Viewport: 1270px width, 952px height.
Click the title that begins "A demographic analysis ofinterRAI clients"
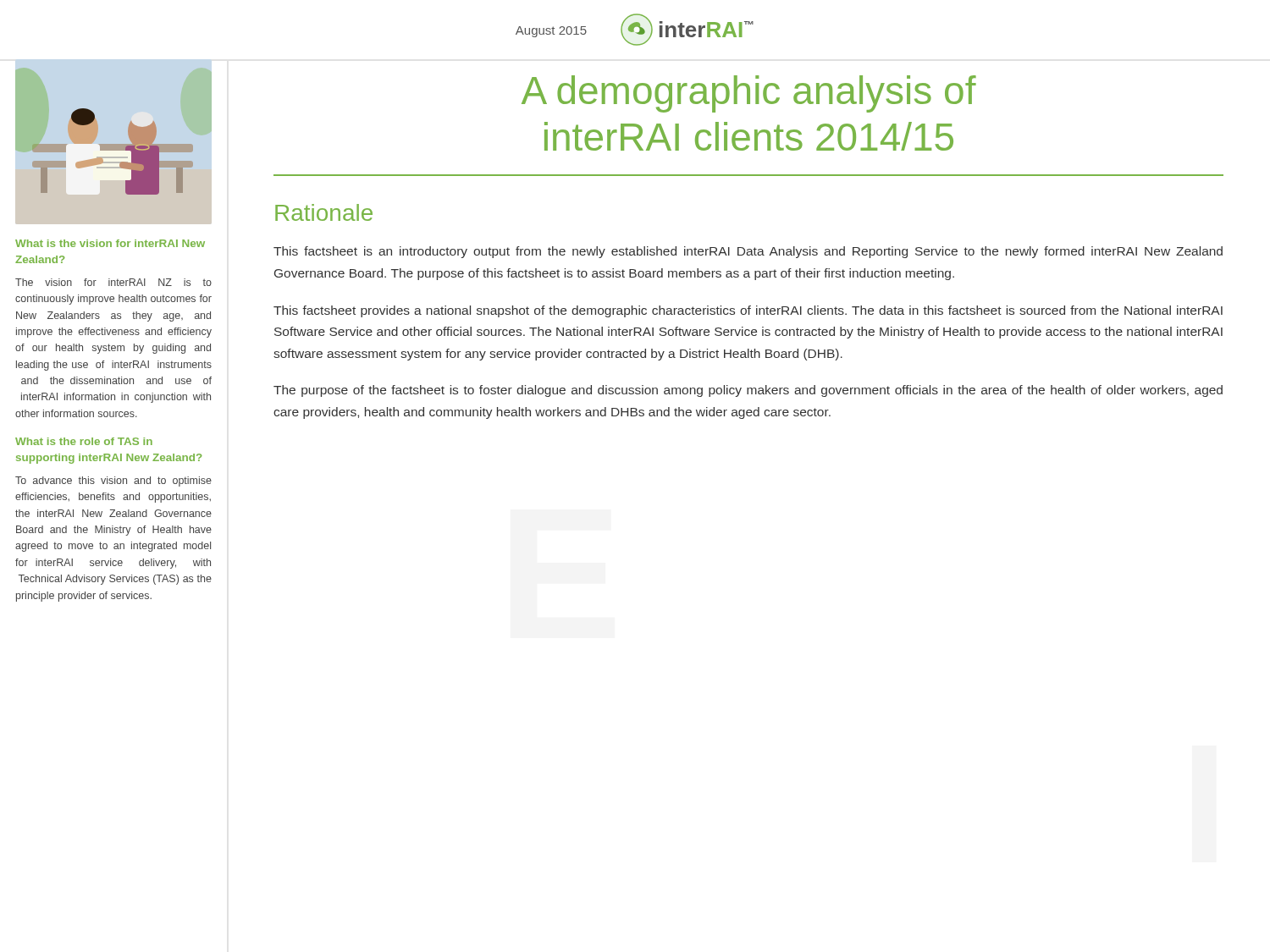pos(748,114)
